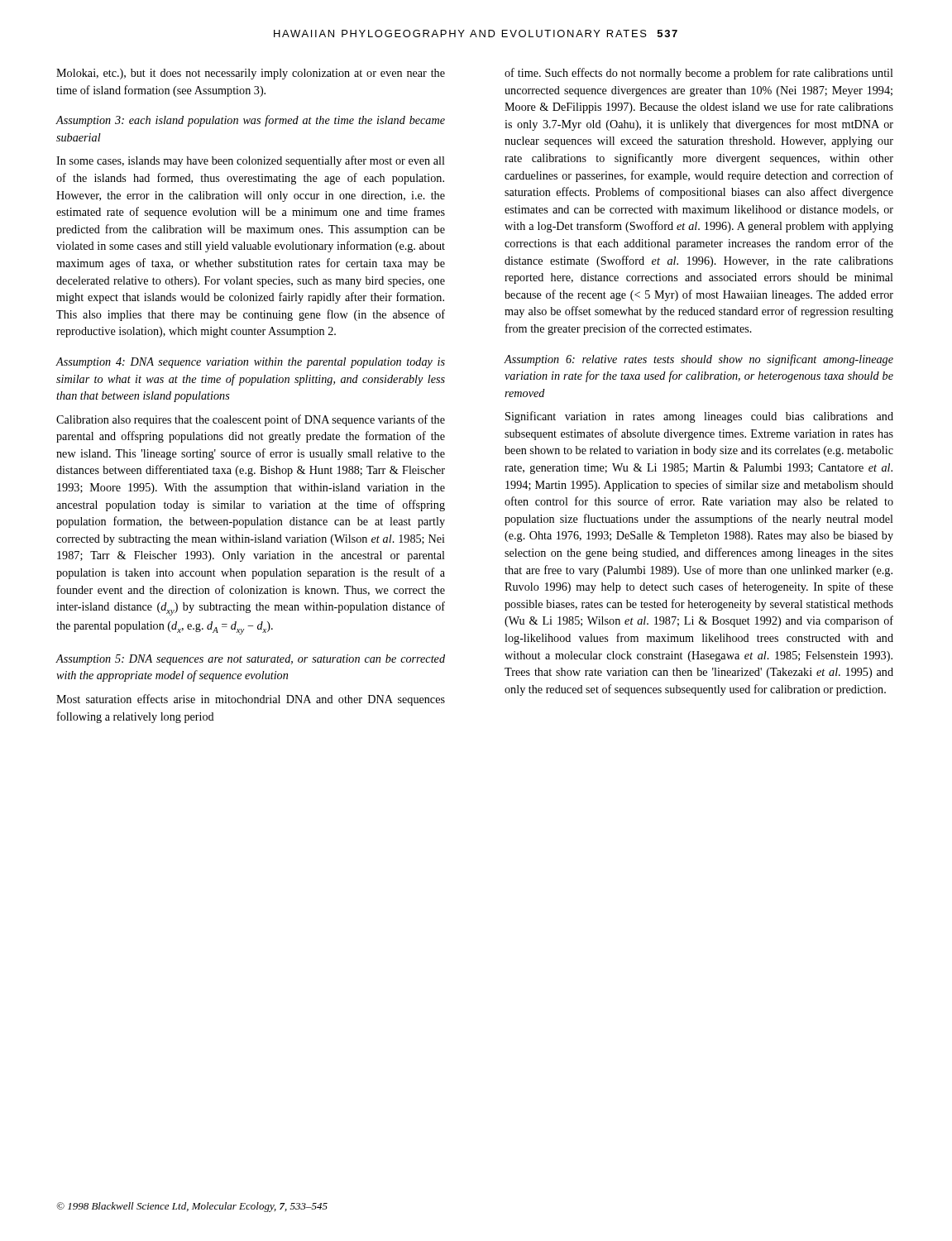Point to the text starting "Assumption 6: relative rates tests"
952x1241 pixels.
point(699,376)
